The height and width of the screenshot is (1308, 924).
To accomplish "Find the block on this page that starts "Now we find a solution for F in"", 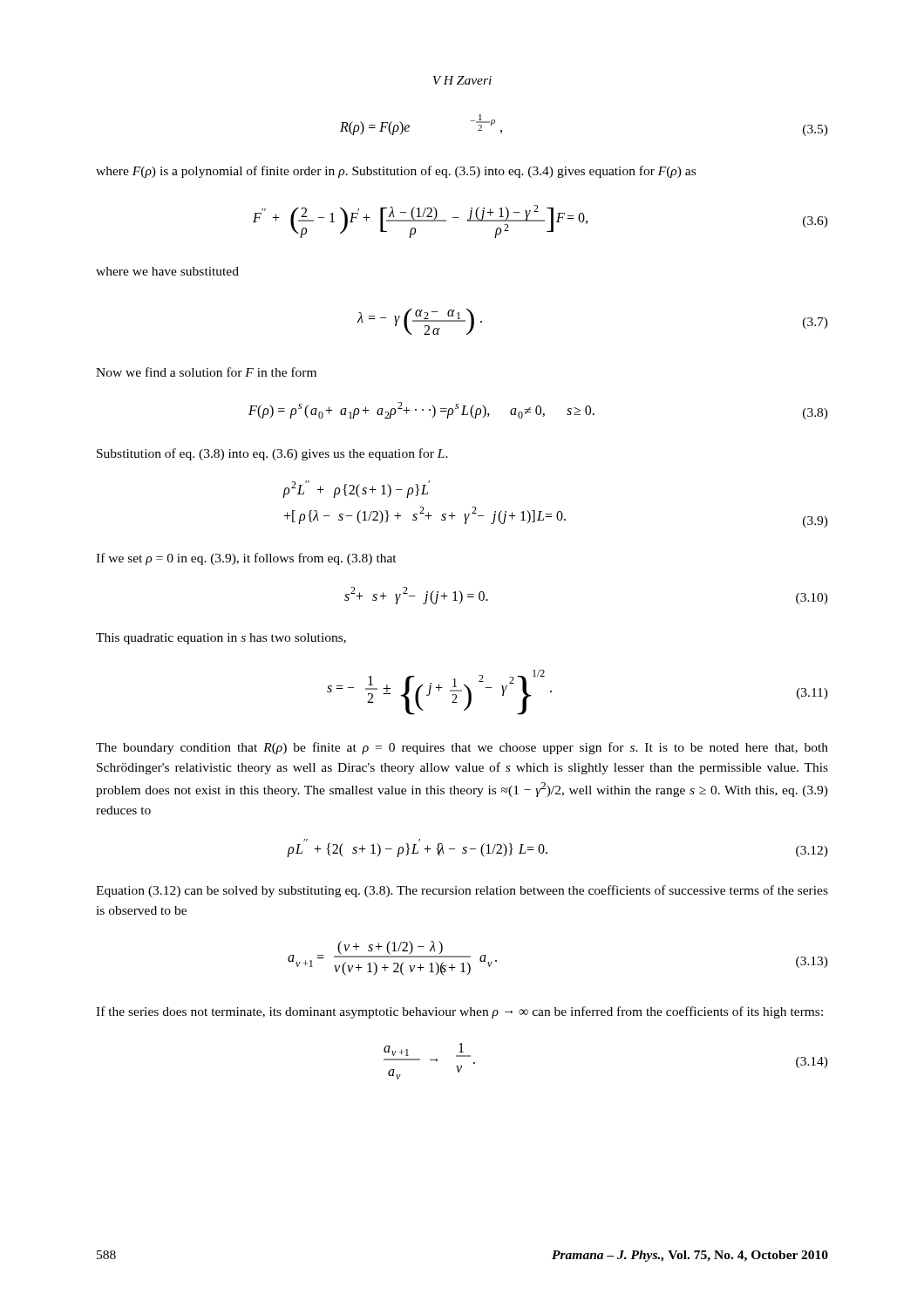I will click(206, 371).
